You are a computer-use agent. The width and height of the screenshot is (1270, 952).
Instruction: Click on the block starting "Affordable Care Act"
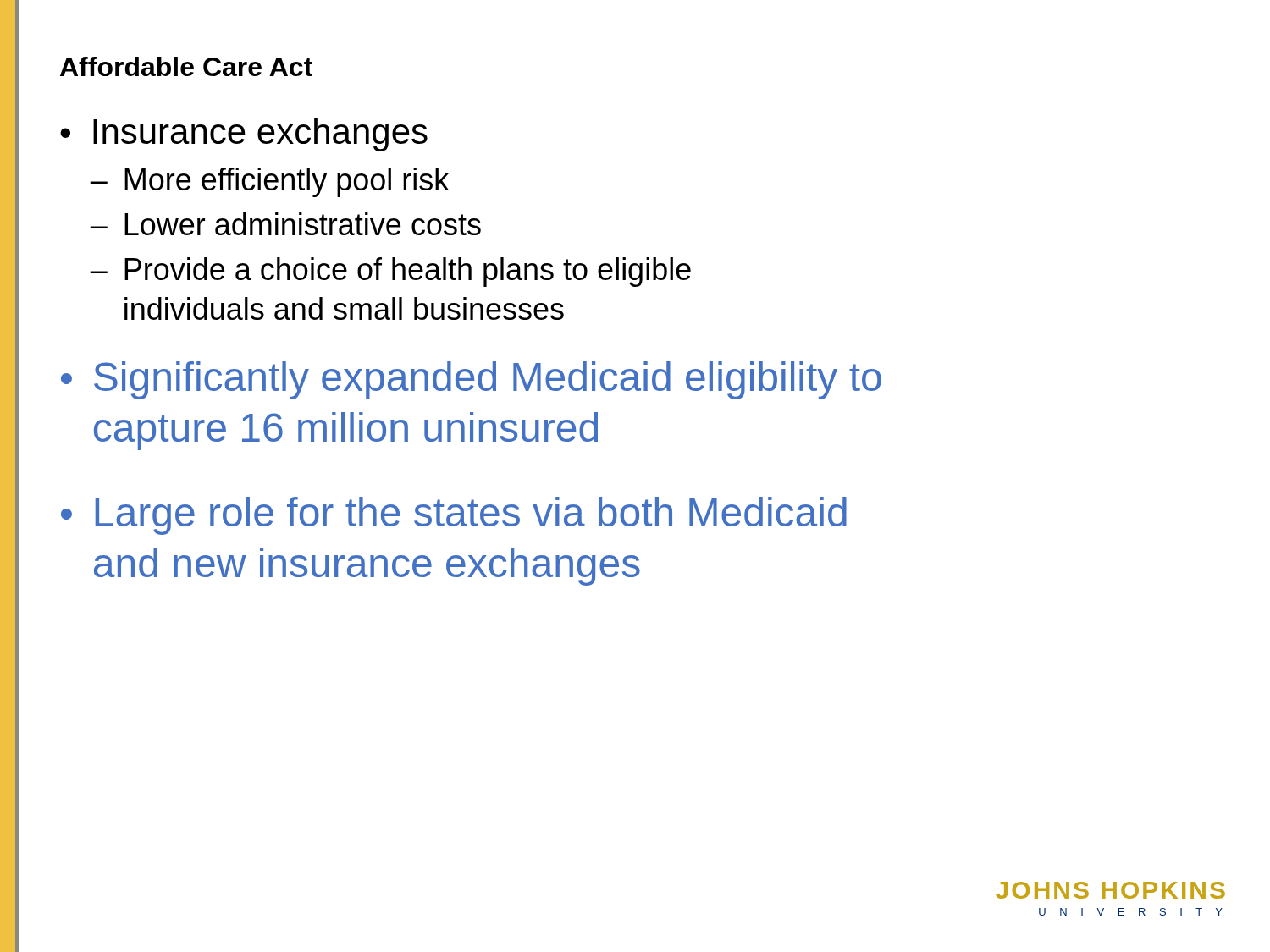(x=186, y=68)
